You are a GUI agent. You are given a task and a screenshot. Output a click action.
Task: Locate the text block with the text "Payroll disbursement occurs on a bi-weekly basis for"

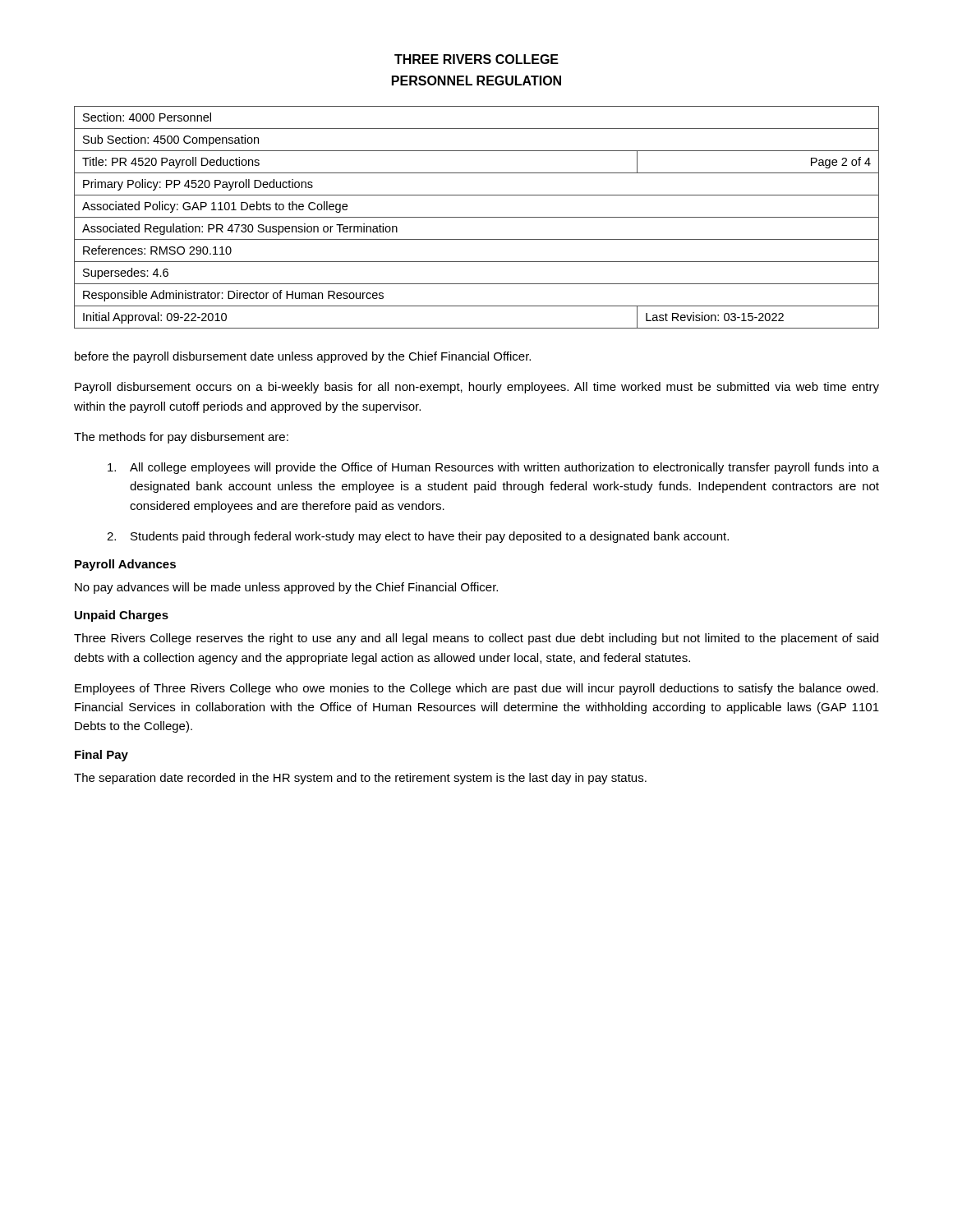(x=476, y=396)
